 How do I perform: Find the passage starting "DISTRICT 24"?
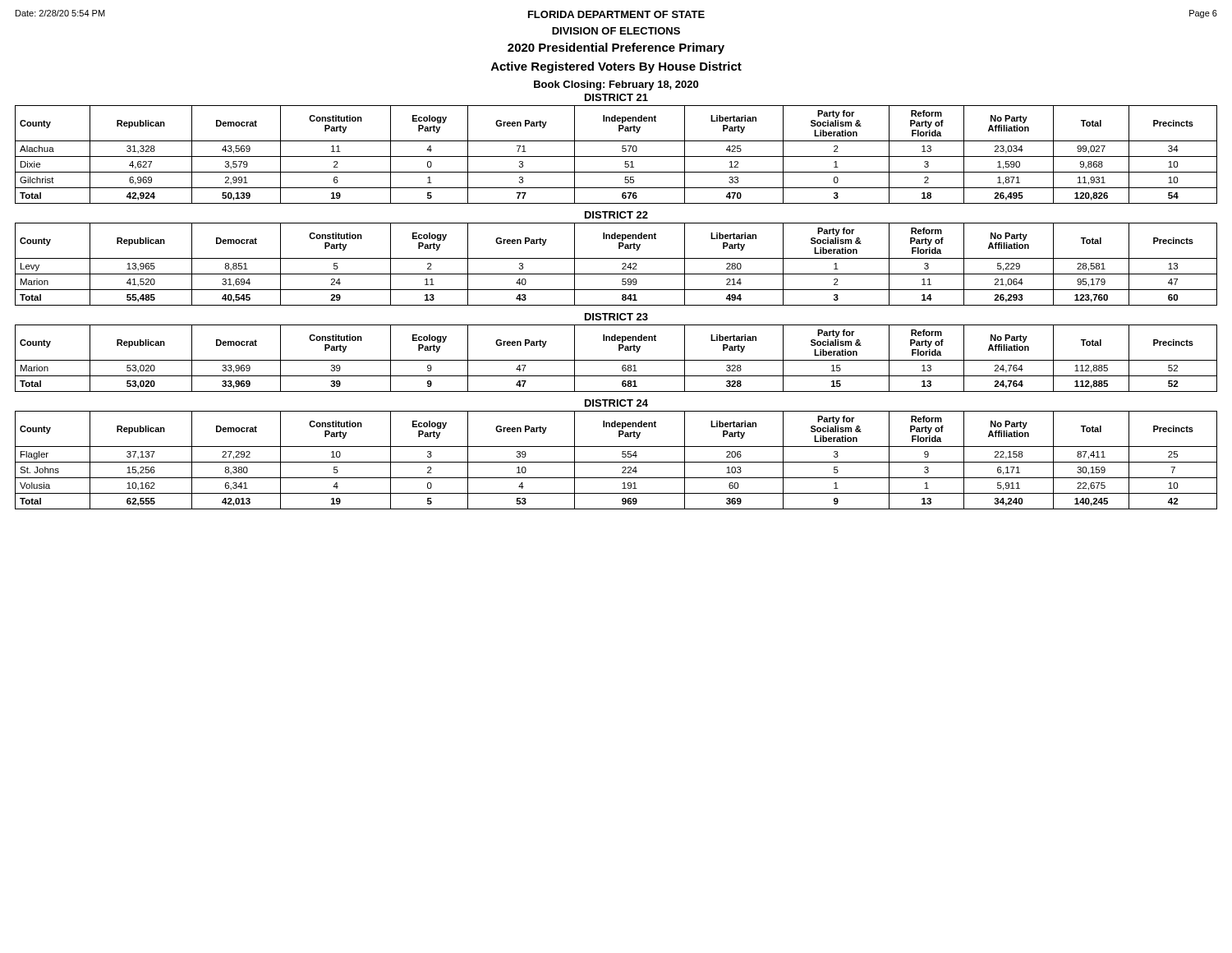click(x=616, y=403)
